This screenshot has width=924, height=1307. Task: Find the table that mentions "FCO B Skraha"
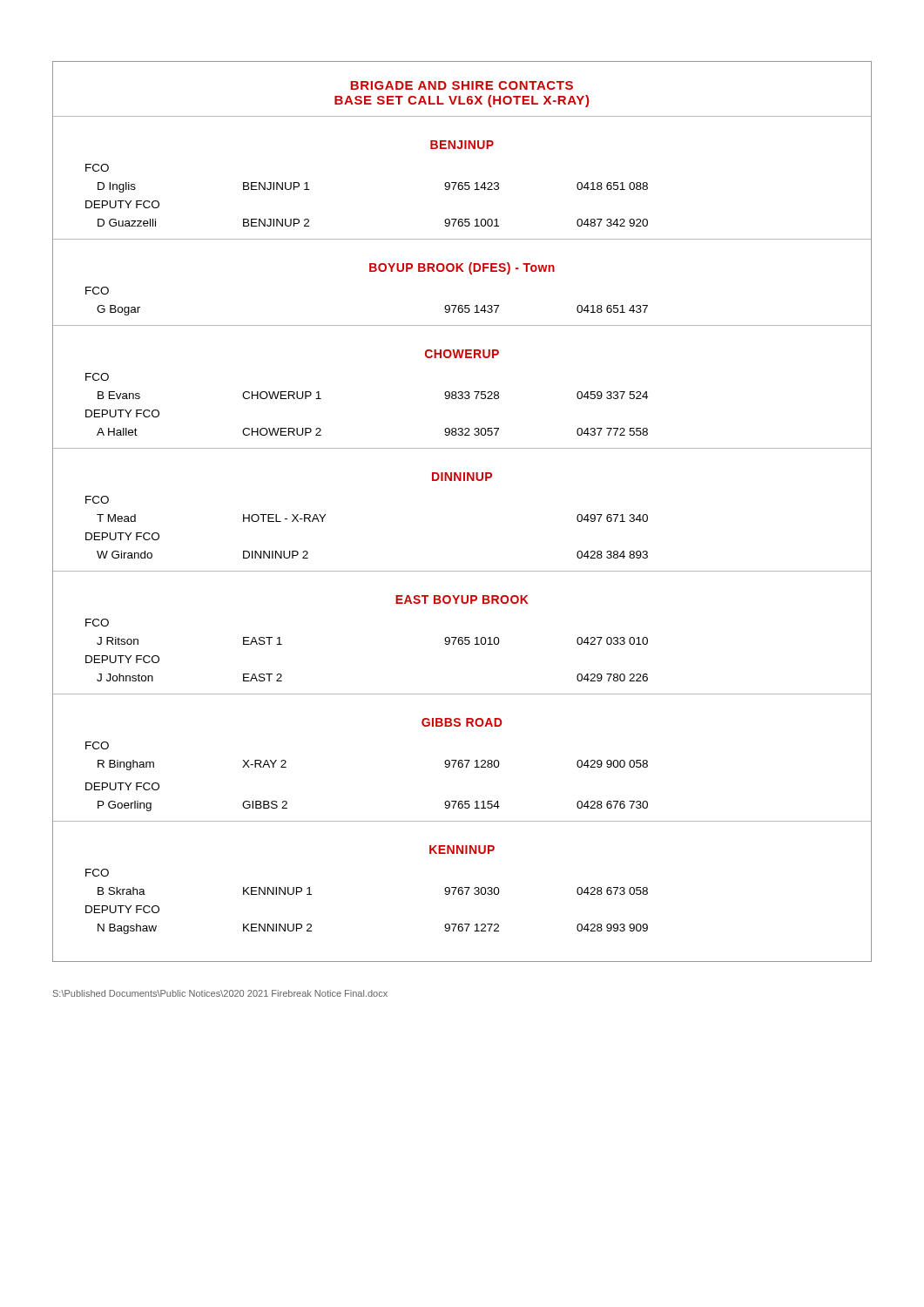coord(462,900)
